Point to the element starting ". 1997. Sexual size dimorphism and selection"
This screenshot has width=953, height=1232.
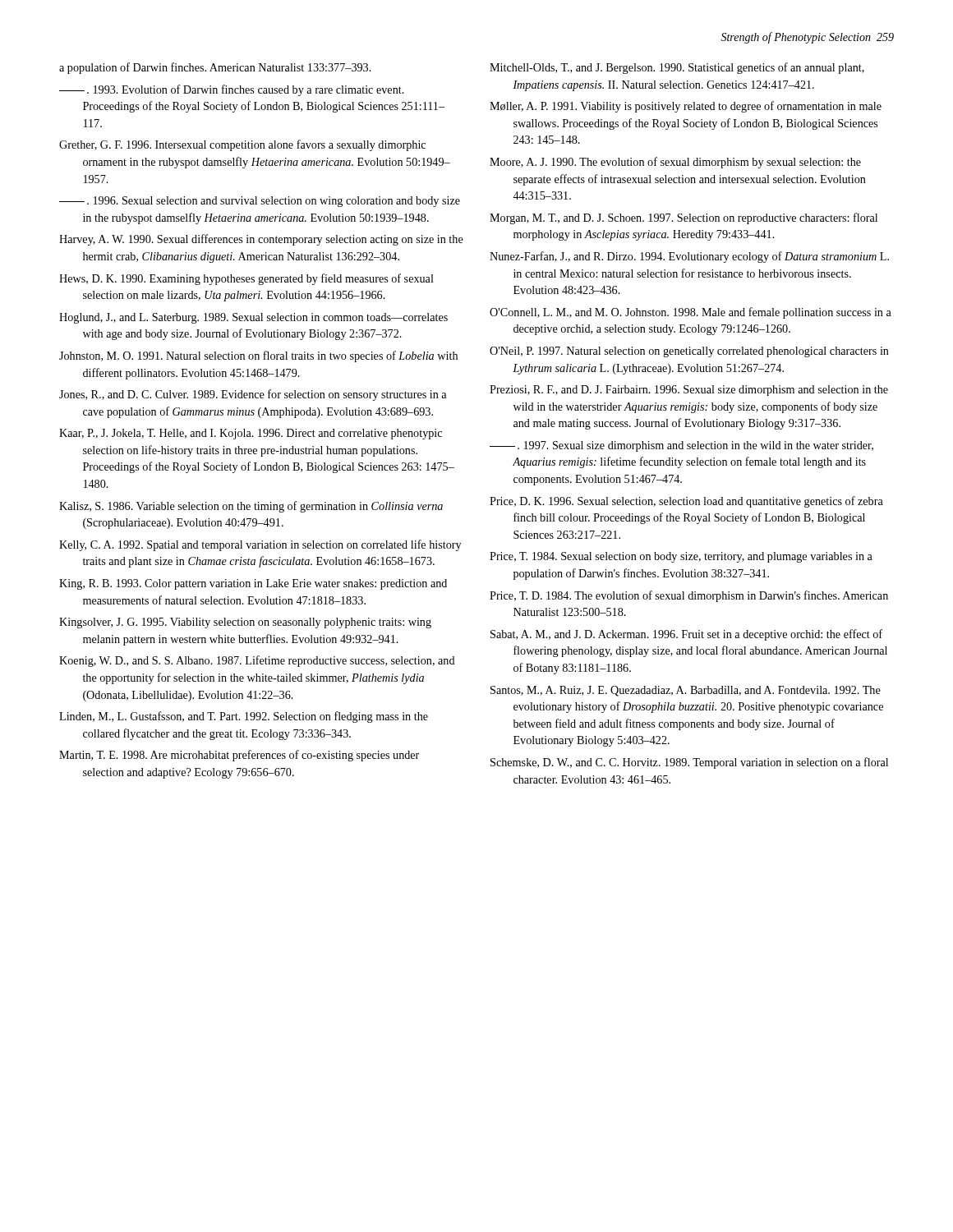(x=682, y=462)
